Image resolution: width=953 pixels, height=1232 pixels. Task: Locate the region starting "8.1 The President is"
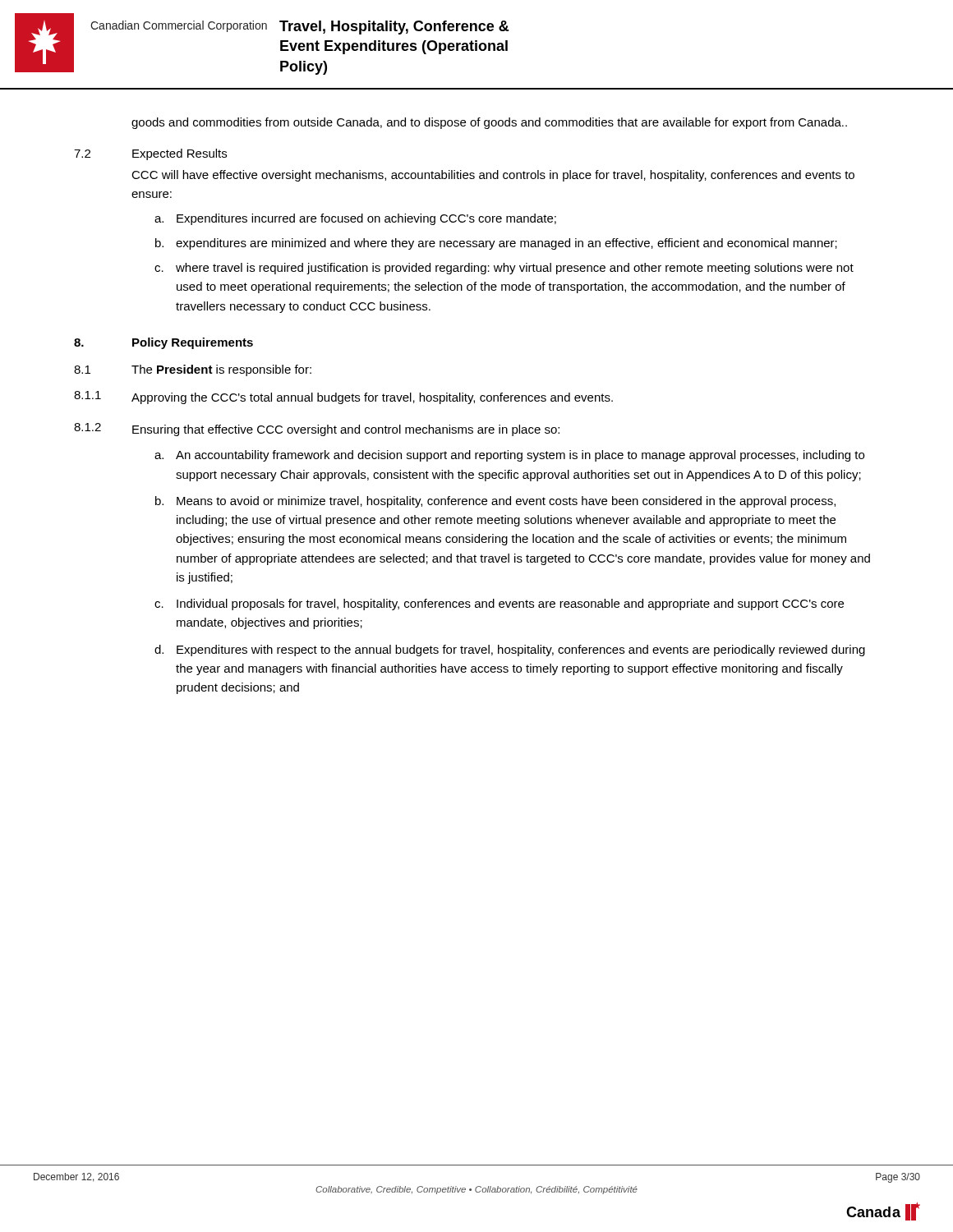pyautogui.click(x=193, y=369)
